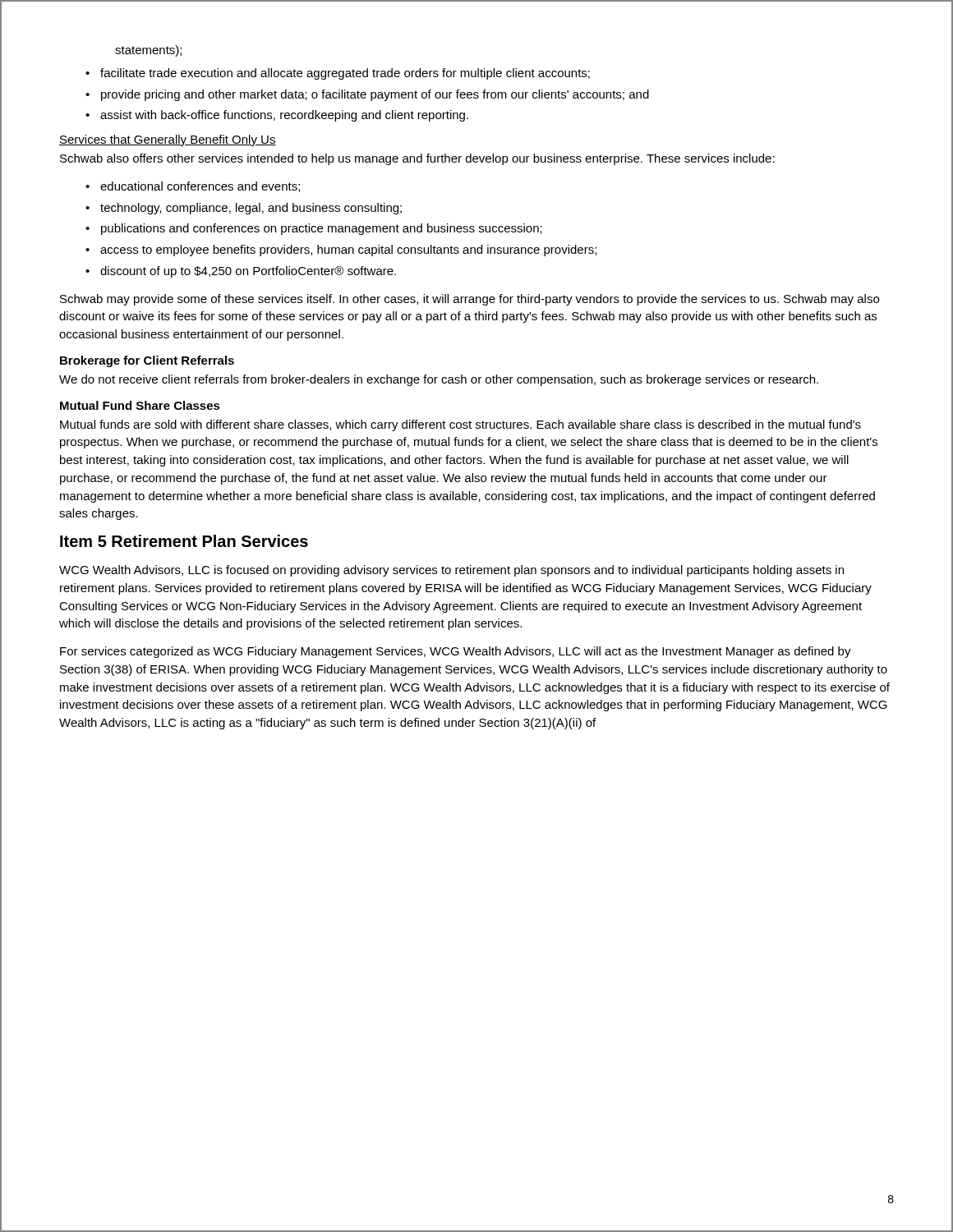Viewport: 953px width, 1232px height.
Task: Select the region starting "Mutual Fund Share Classes"
Action: tap(140, 405)
